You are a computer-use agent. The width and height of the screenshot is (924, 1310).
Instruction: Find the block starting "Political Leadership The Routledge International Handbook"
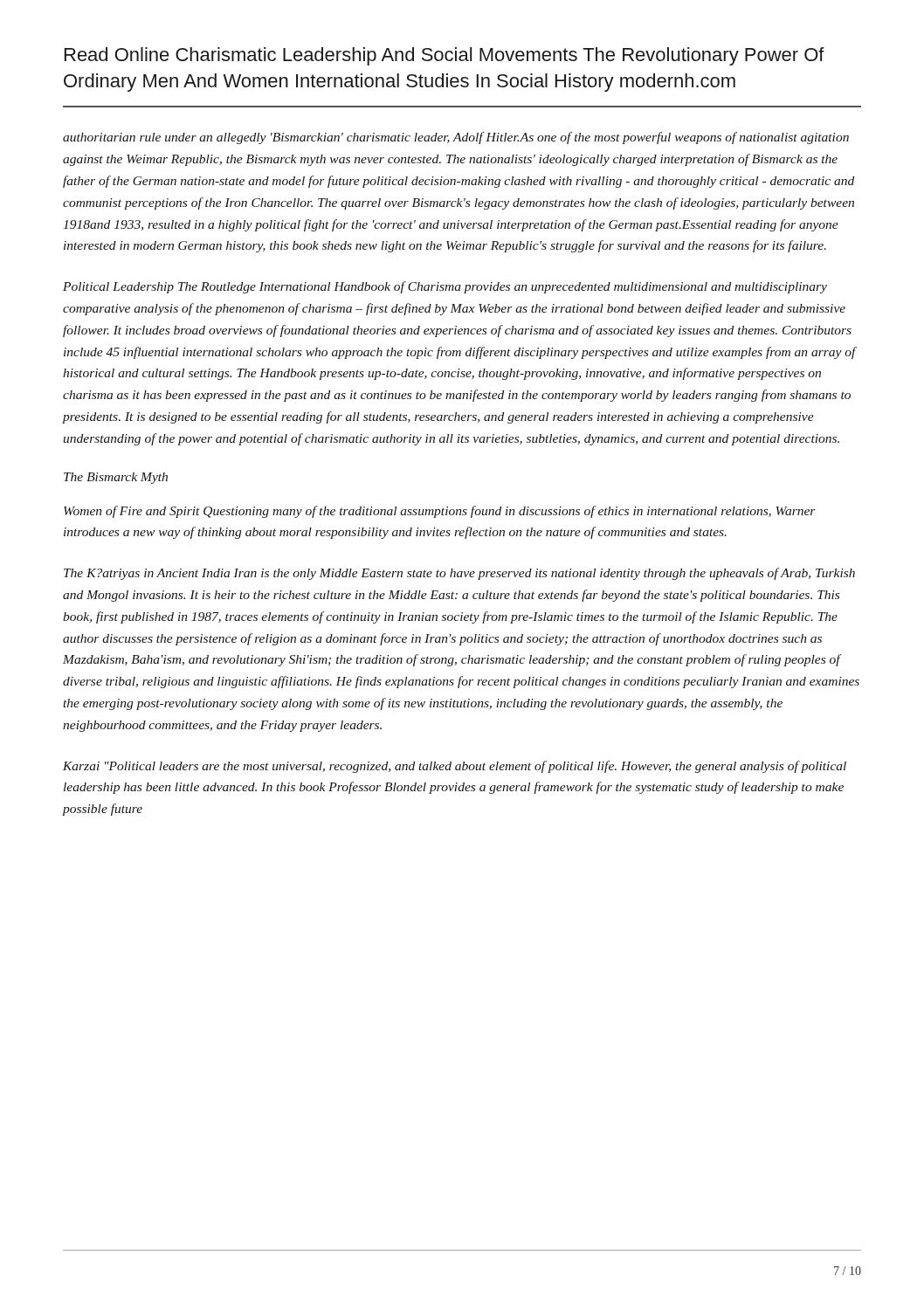pyautogui.click(x=459, y=362)
